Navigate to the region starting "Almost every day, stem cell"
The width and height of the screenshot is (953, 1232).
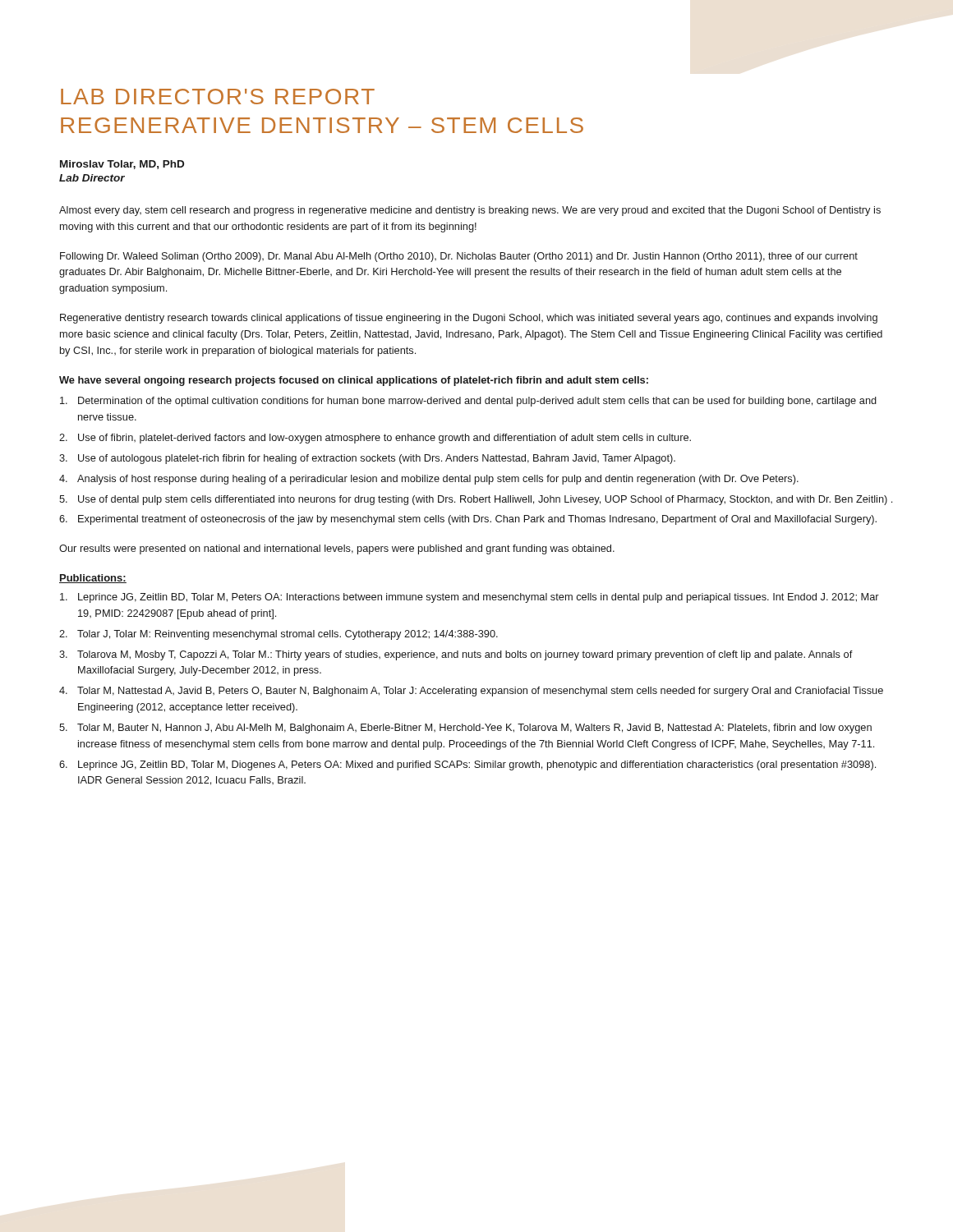pos(470,218)
